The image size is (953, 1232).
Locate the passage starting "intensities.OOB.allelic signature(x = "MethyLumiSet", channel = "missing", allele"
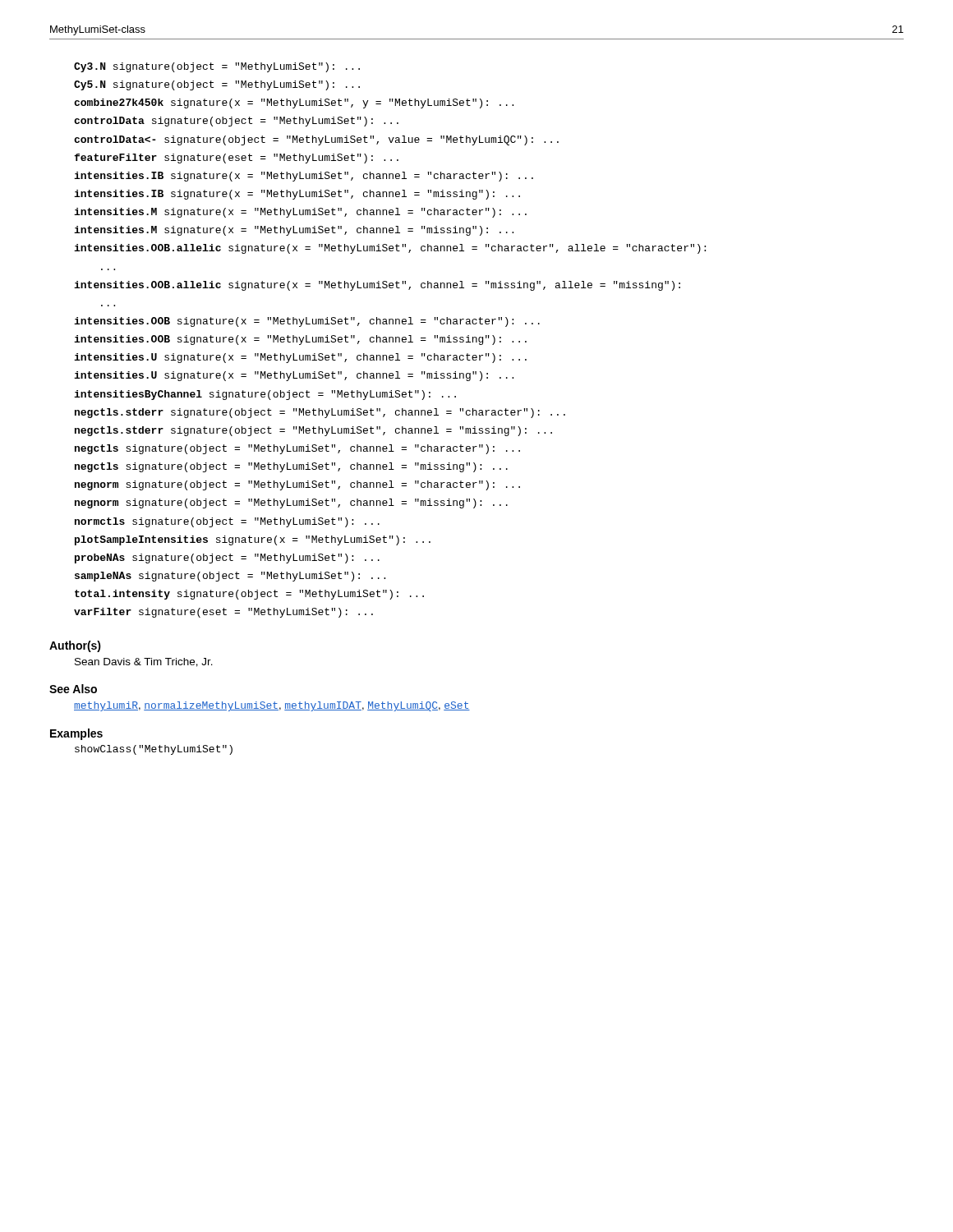coord(378,285)
